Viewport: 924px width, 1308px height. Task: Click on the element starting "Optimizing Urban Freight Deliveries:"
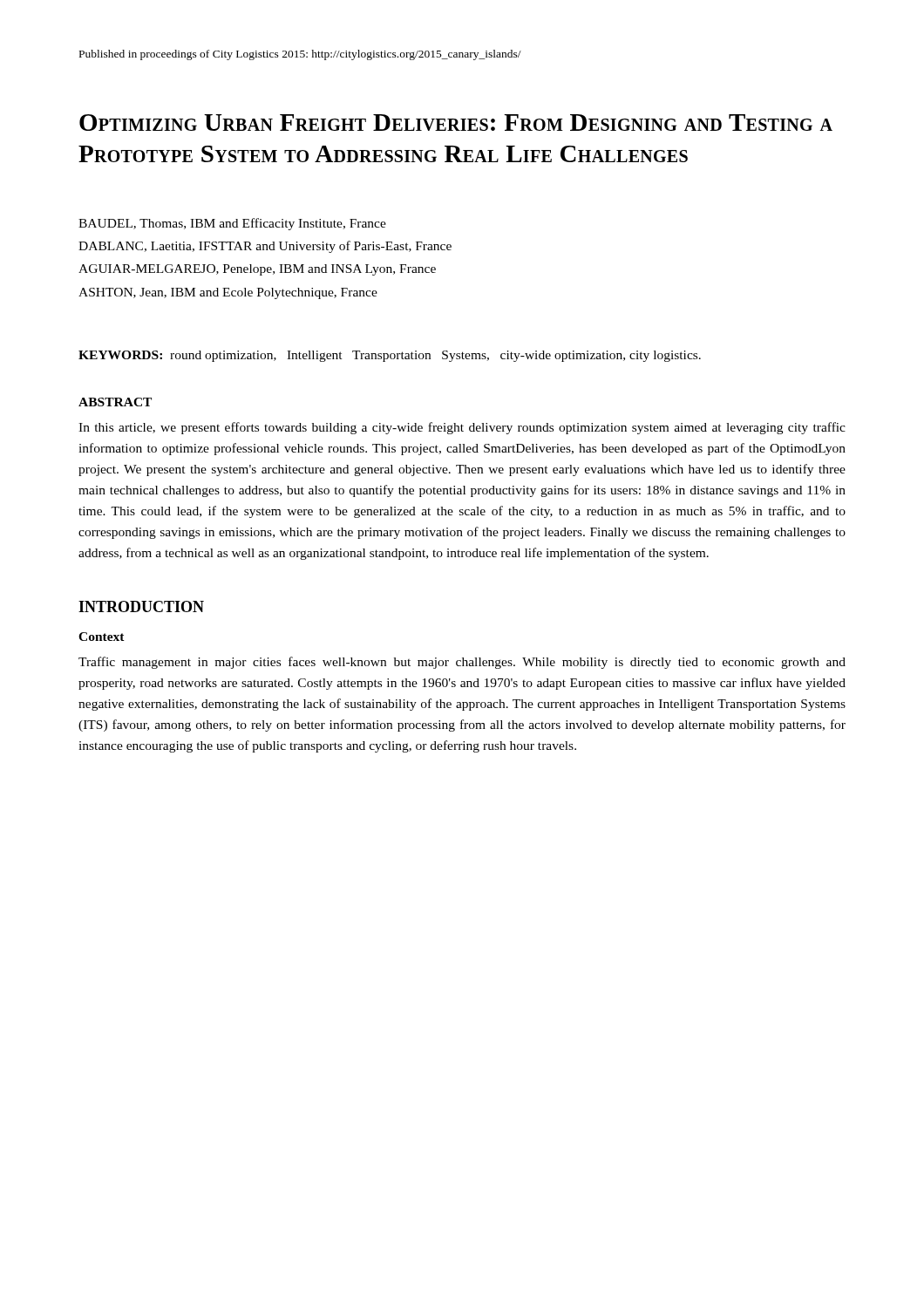click(456, 138)
